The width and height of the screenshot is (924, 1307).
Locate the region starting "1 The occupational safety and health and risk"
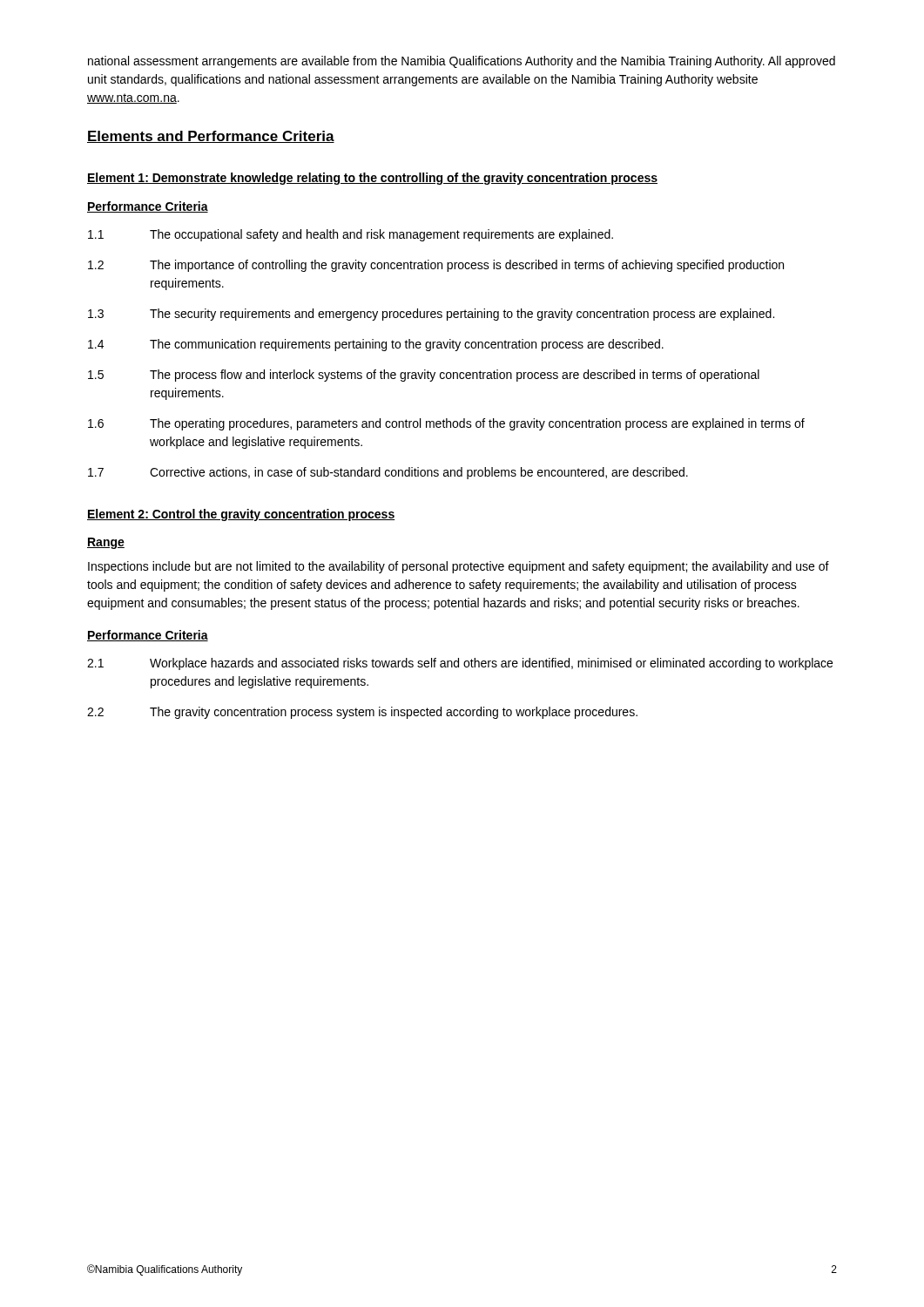pyautogui.click(x=462, y=234)
